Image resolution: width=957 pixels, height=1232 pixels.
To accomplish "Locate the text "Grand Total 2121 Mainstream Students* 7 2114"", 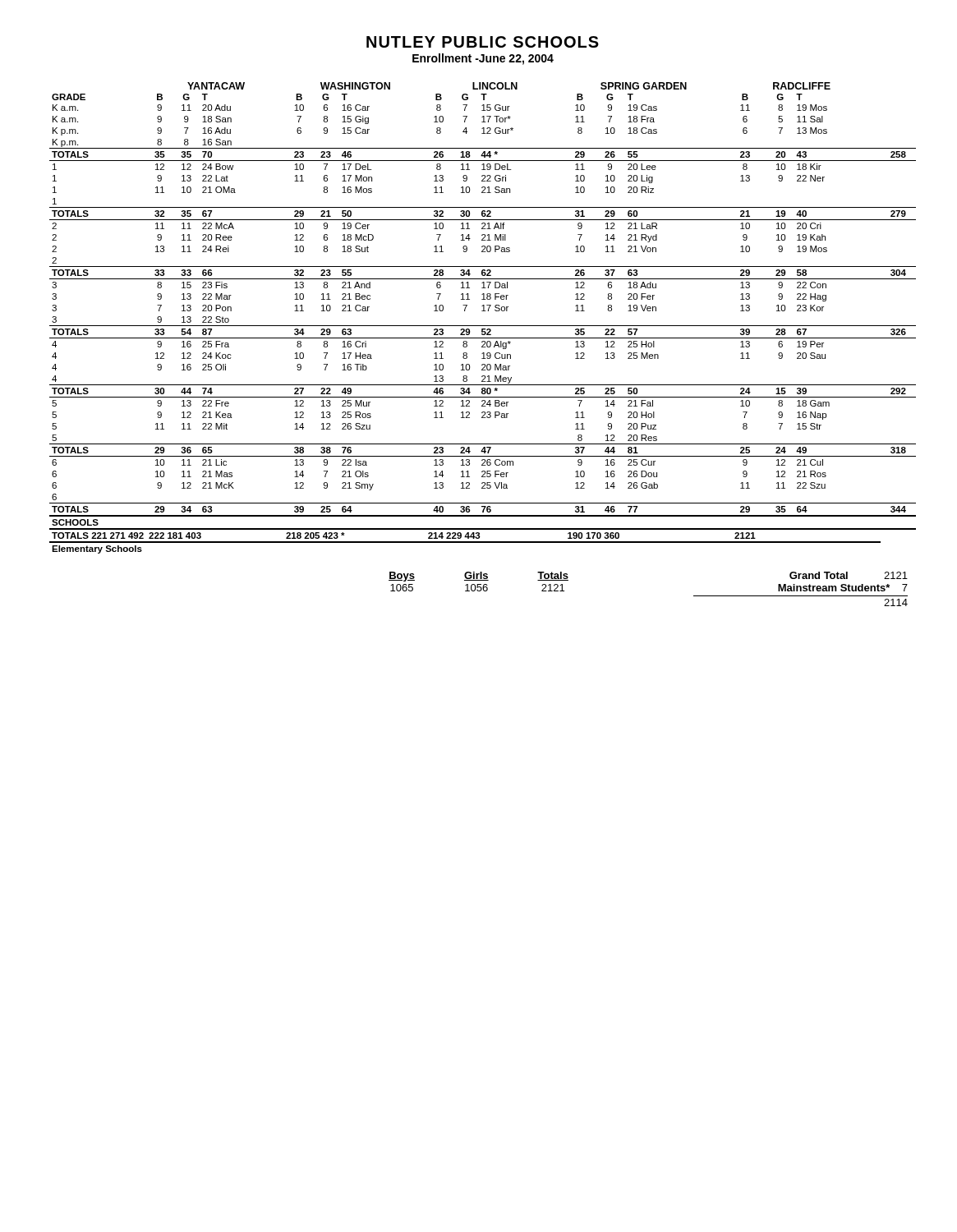I will (800, 589).
